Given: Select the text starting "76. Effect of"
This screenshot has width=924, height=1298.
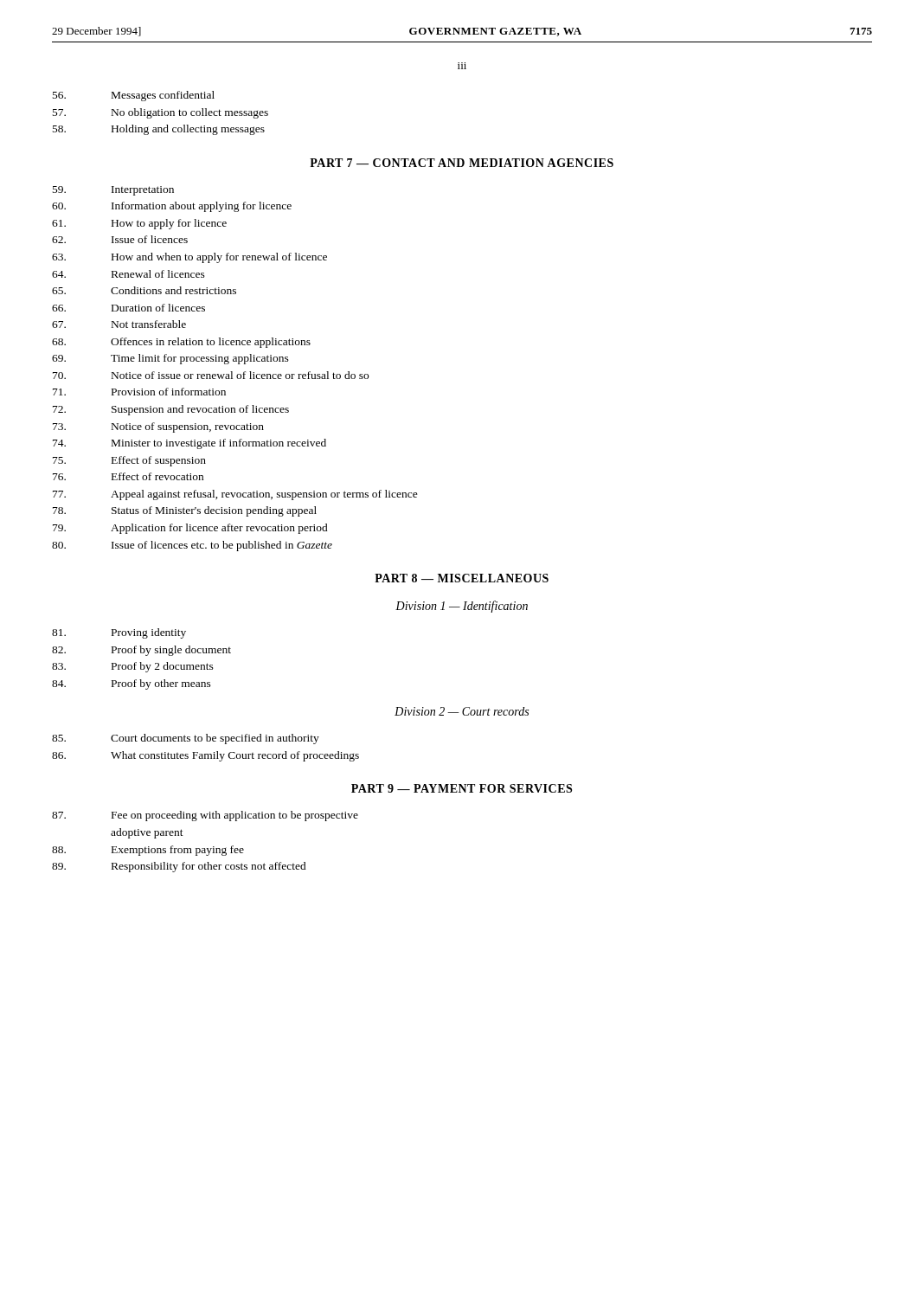Looking at the screenshot, I should coord(128,476).
